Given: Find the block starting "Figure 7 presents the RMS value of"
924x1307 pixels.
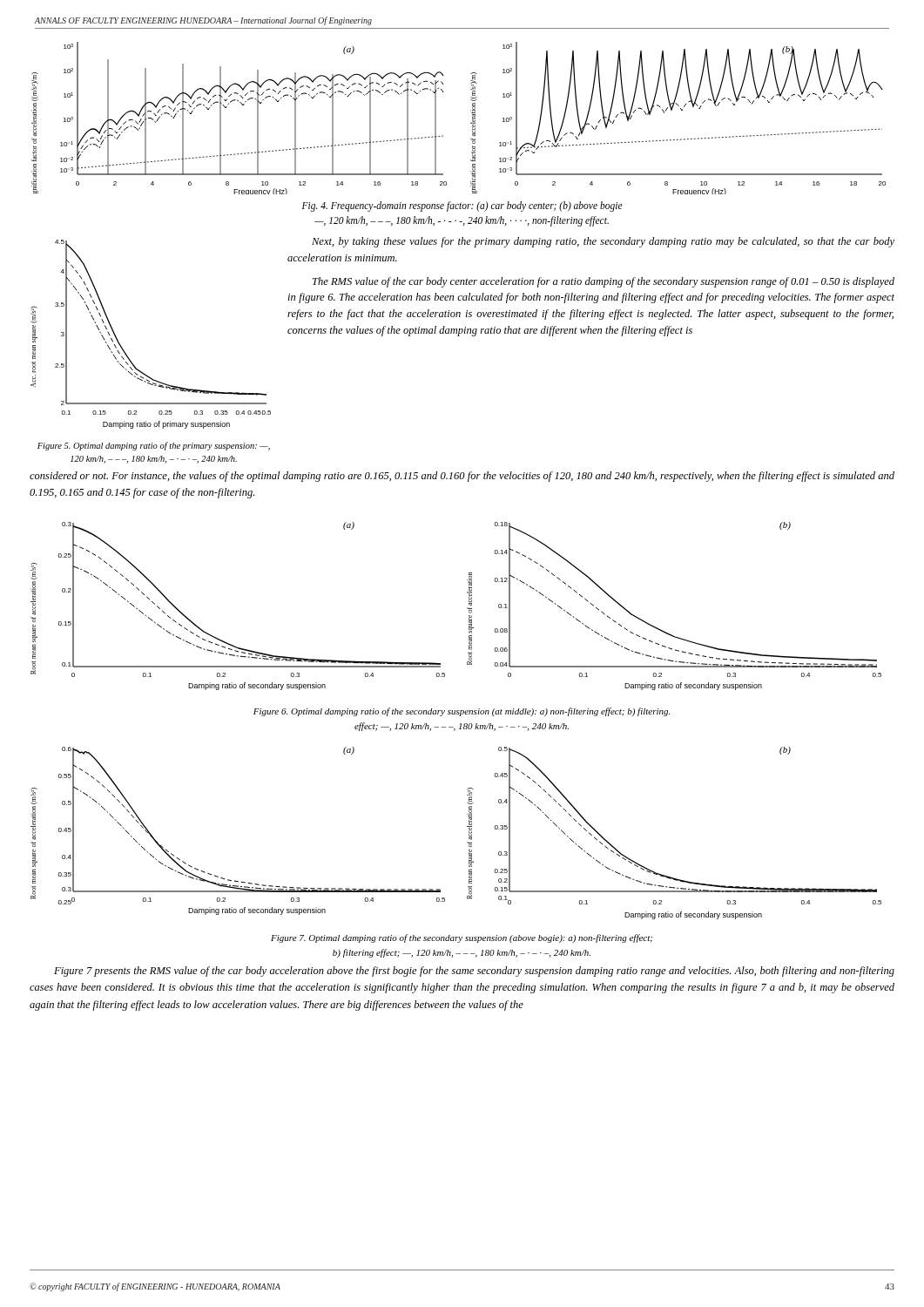Looking at the screenshot, I should [x=462, y=988].
